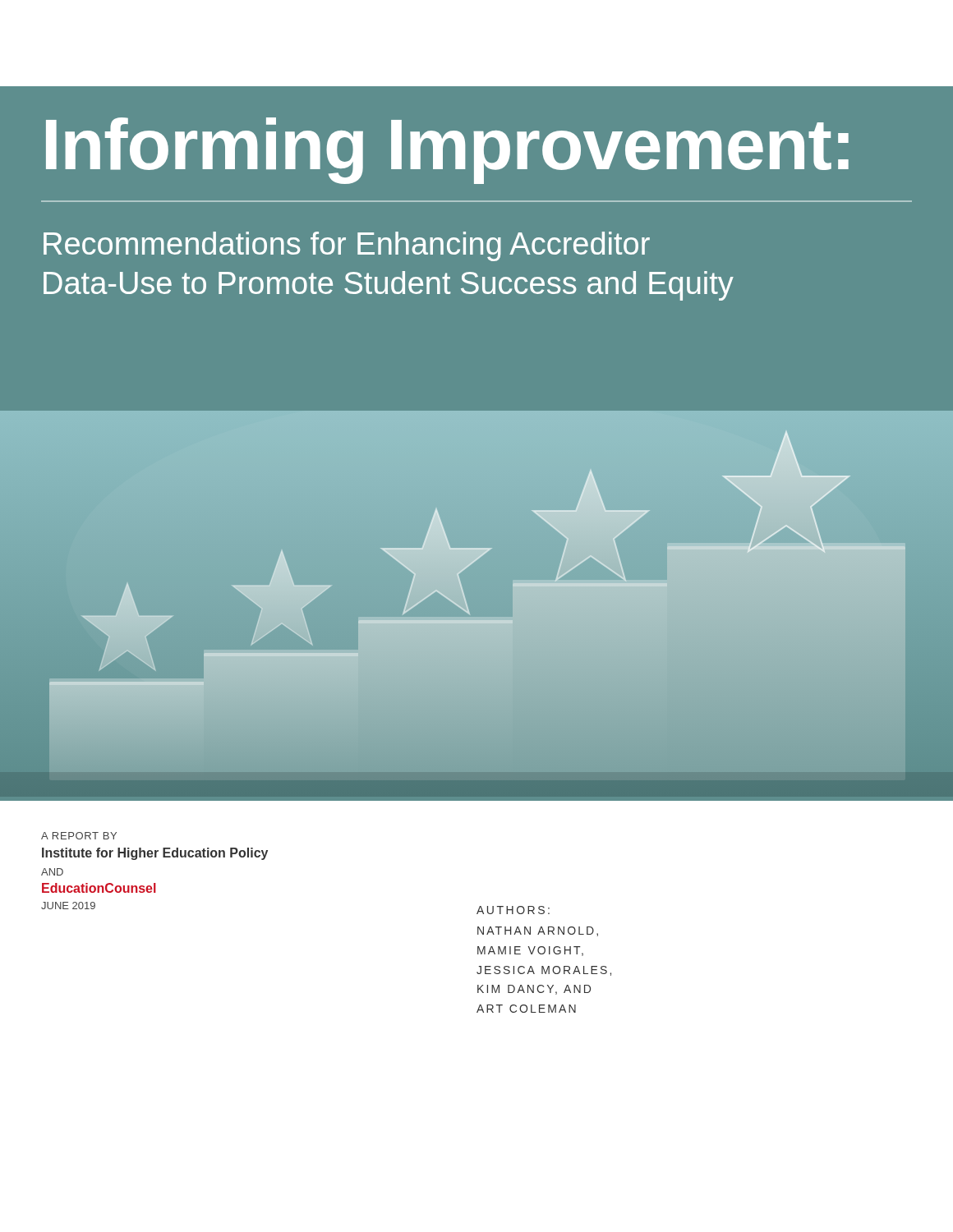
Task: Select the title
Action: (x=476, y=205)
